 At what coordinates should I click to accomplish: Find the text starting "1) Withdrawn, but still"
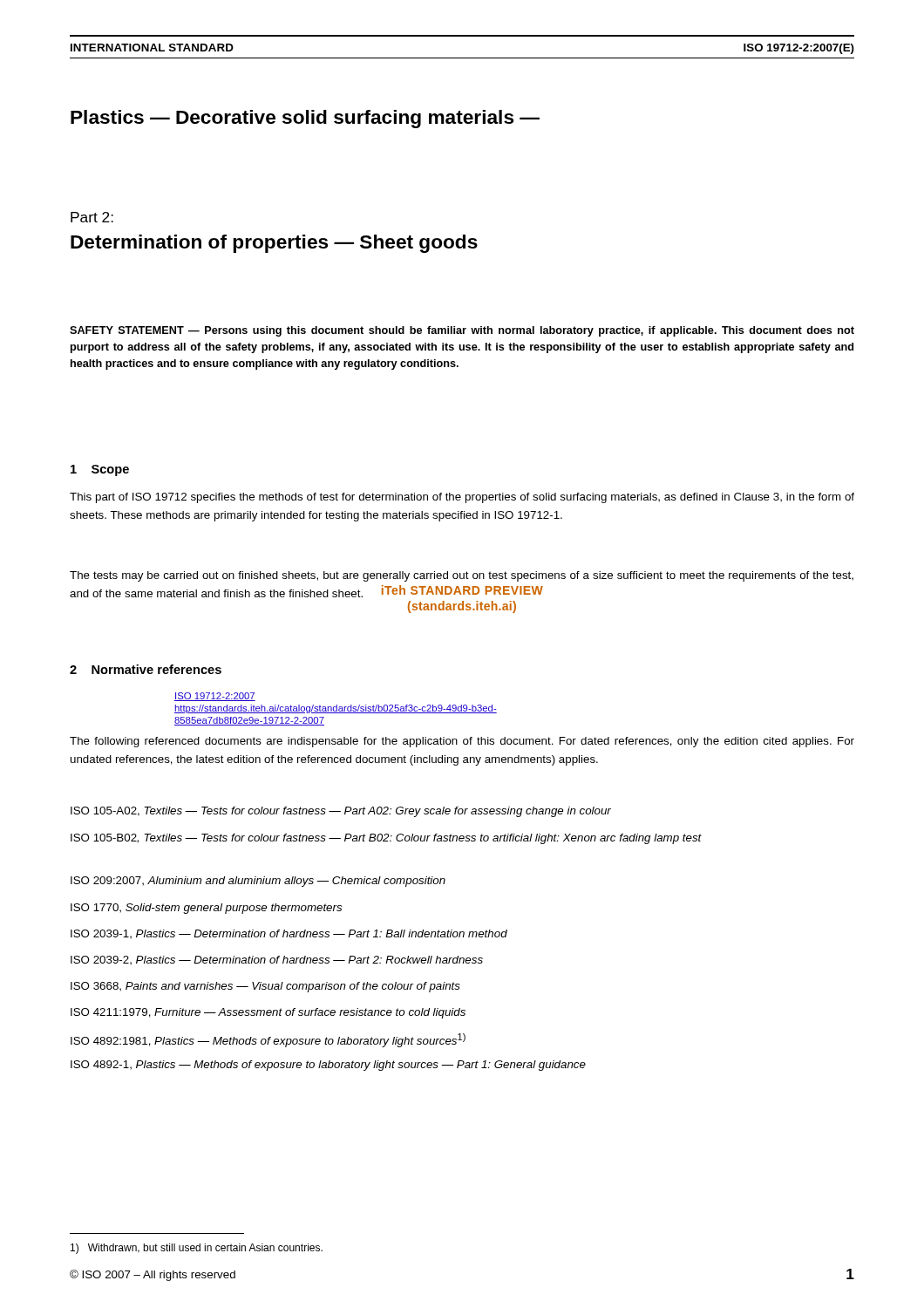coord(196,1248)
